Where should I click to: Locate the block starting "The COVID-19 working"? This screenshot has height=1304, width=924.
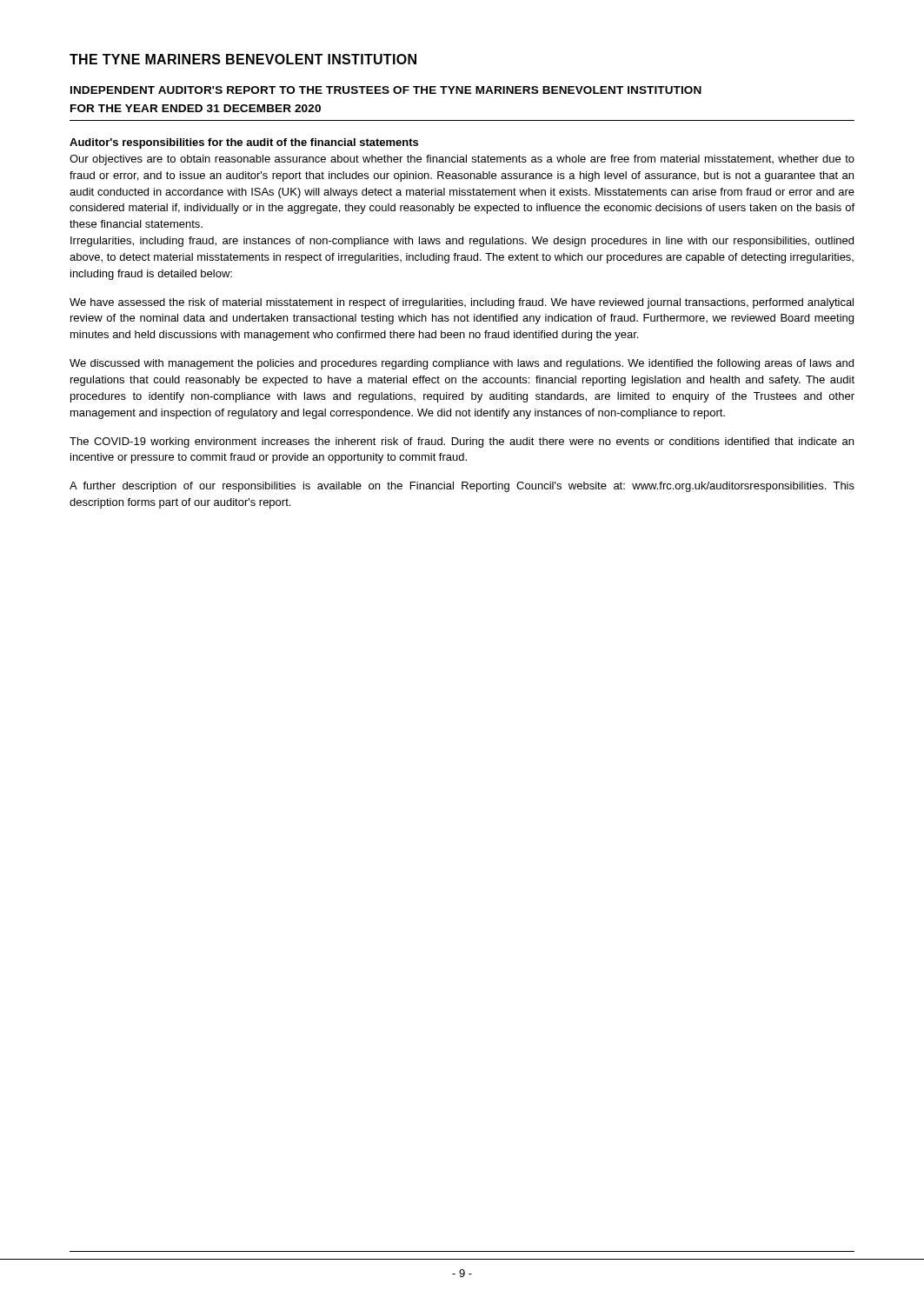(462, 449)
